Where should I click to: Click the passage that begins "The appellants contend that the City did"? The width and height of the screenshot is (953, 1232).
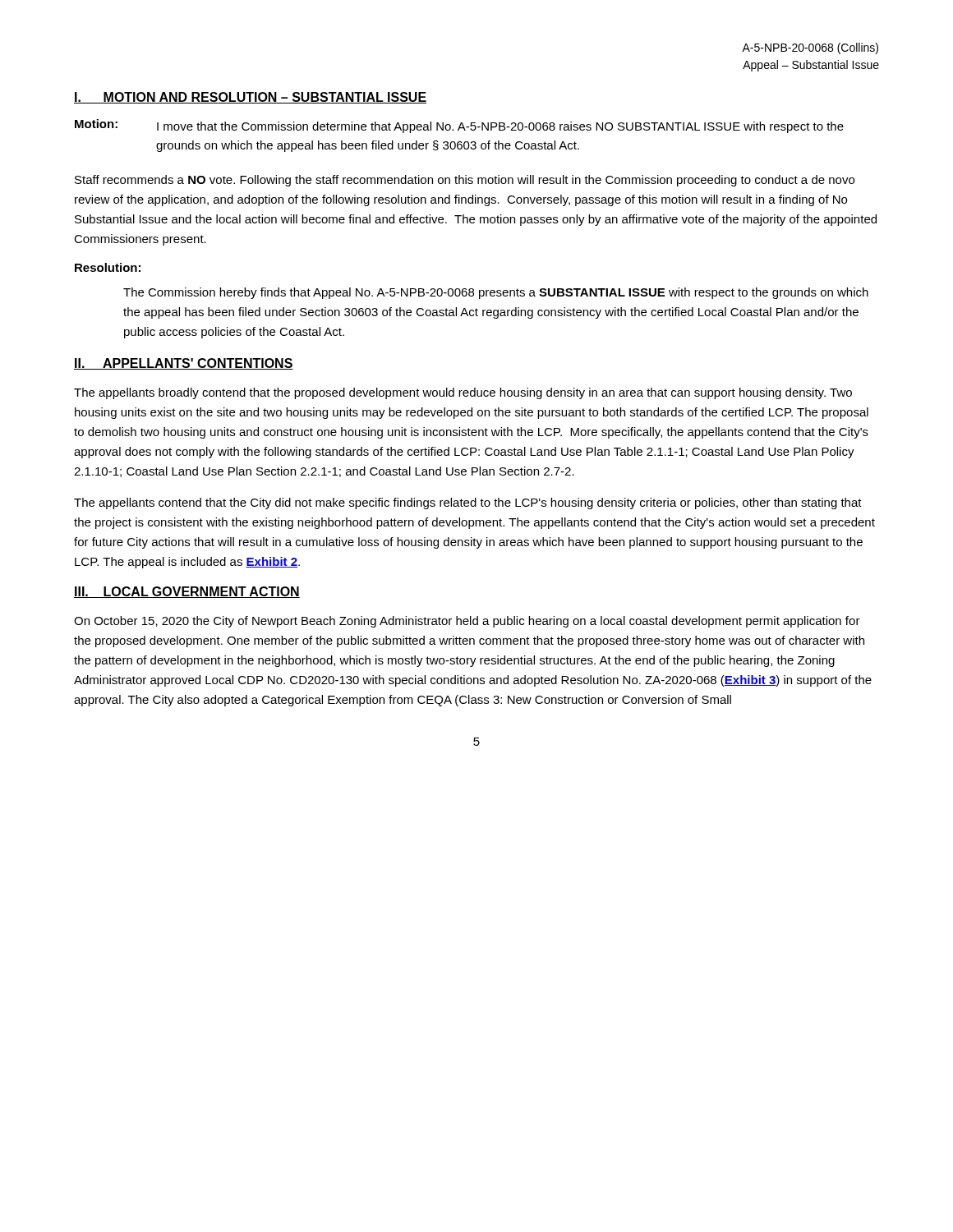[x=474, y=531]
